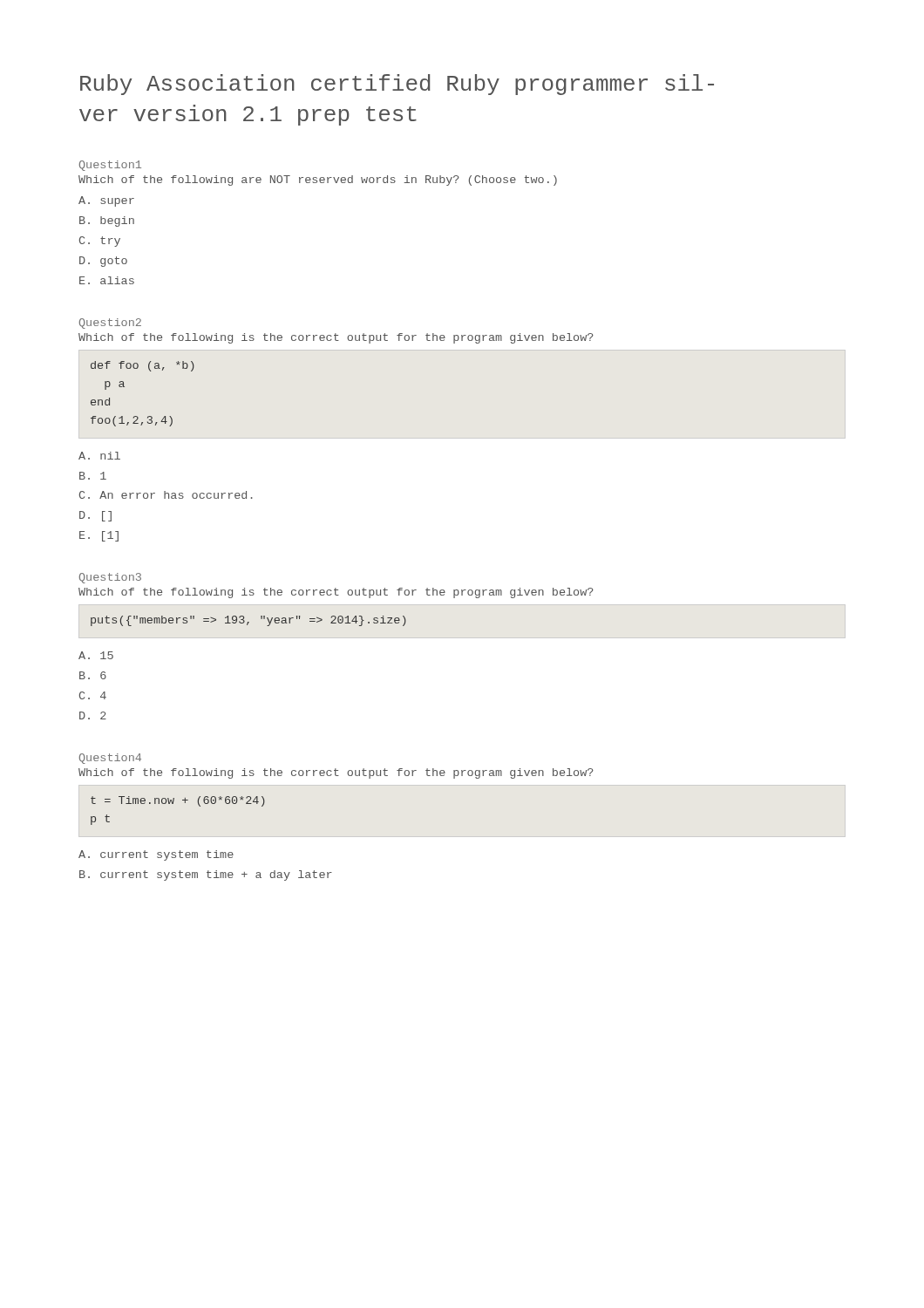The image size is (924, 1308).
Task: Locate the block starting "Question2 Which of the following is"
Action: point(462,330)
